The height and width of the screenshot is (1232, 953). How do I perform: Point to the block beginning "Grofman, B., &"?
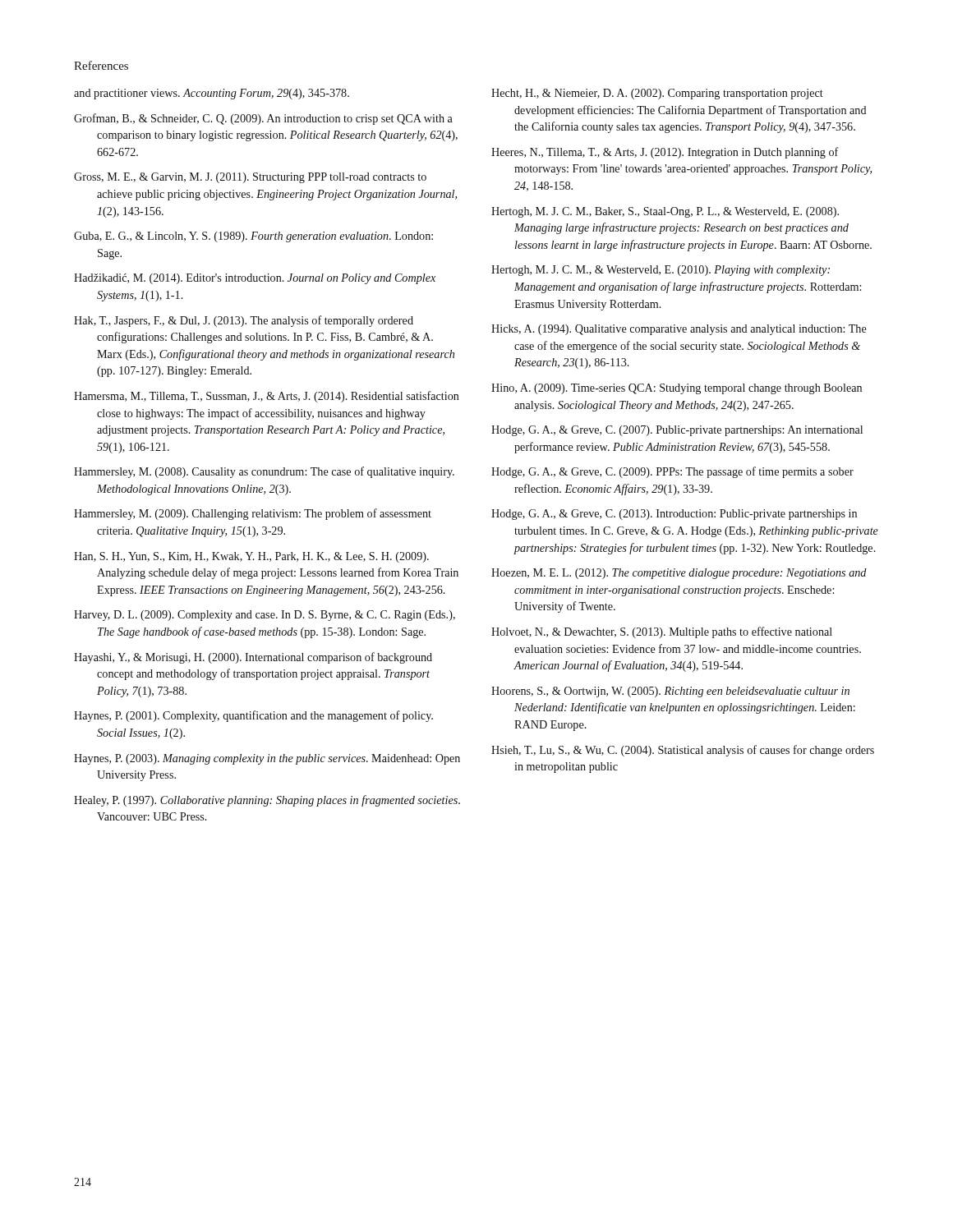click(266, 135)
